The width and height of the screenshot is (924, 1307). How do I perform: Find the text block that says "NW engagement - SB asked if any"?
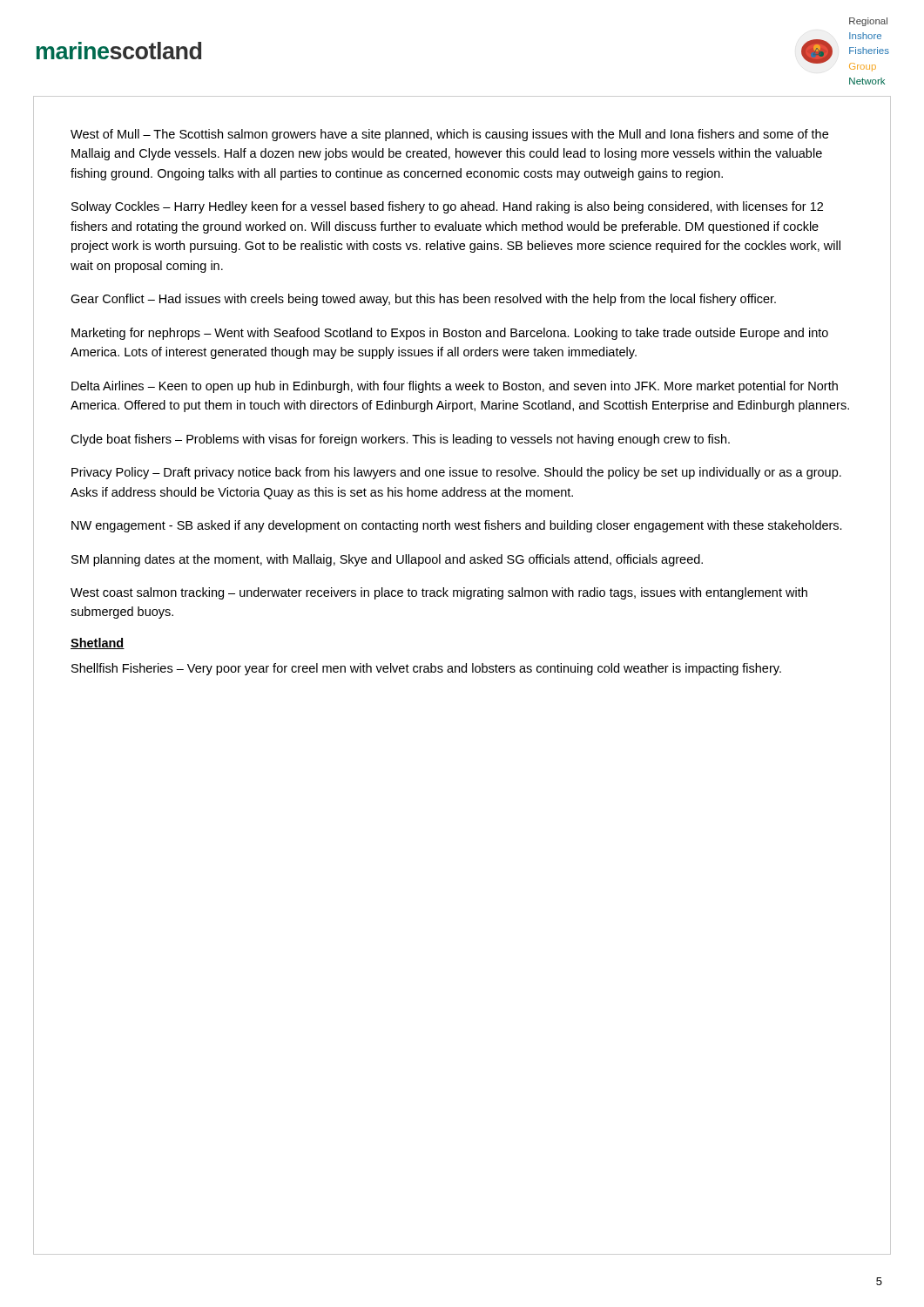click(x=457, y=525)
